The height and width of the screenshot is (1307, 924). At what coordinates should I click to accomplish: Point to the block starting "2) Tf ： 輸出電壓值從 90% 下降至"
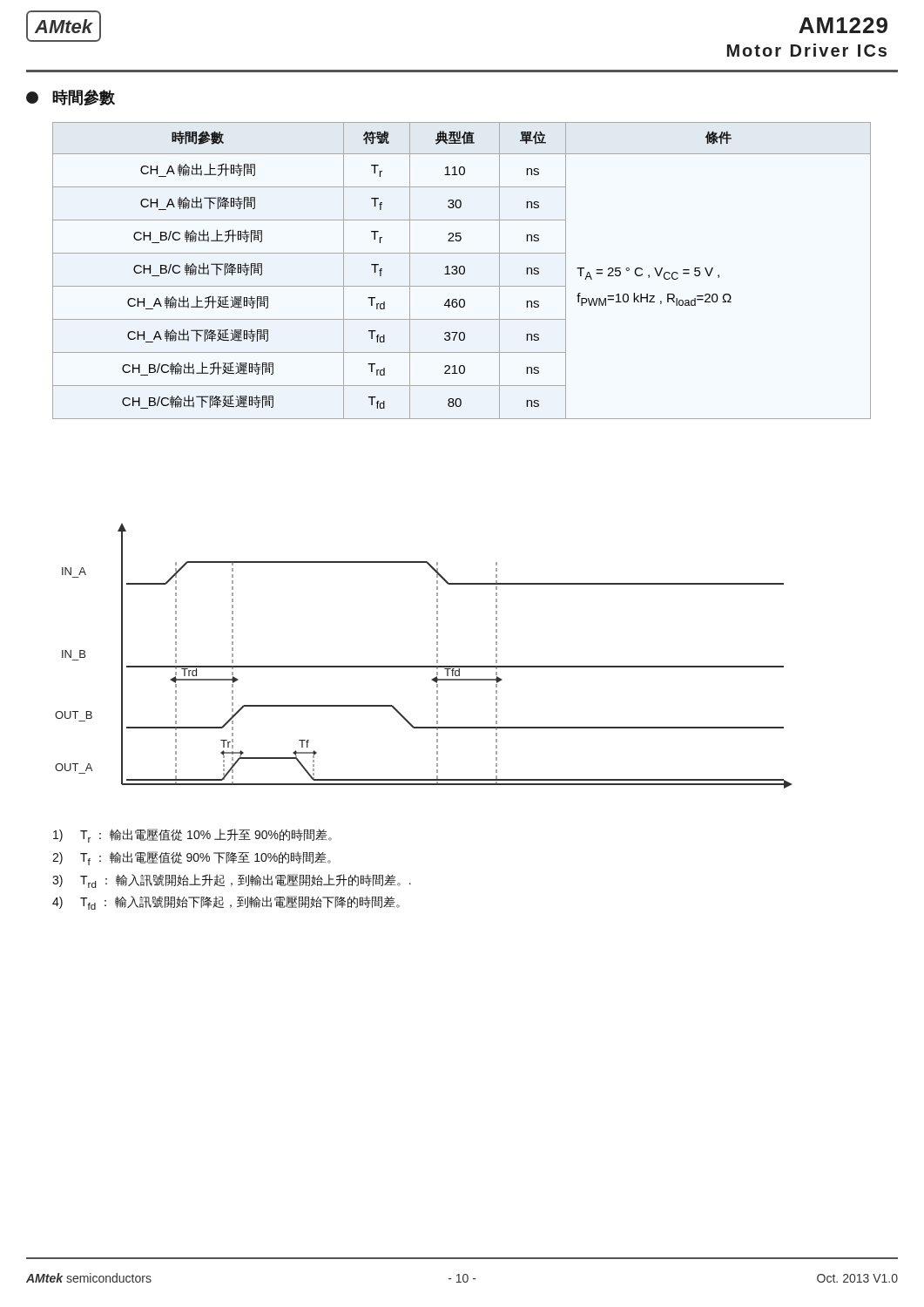coord(196,858)
